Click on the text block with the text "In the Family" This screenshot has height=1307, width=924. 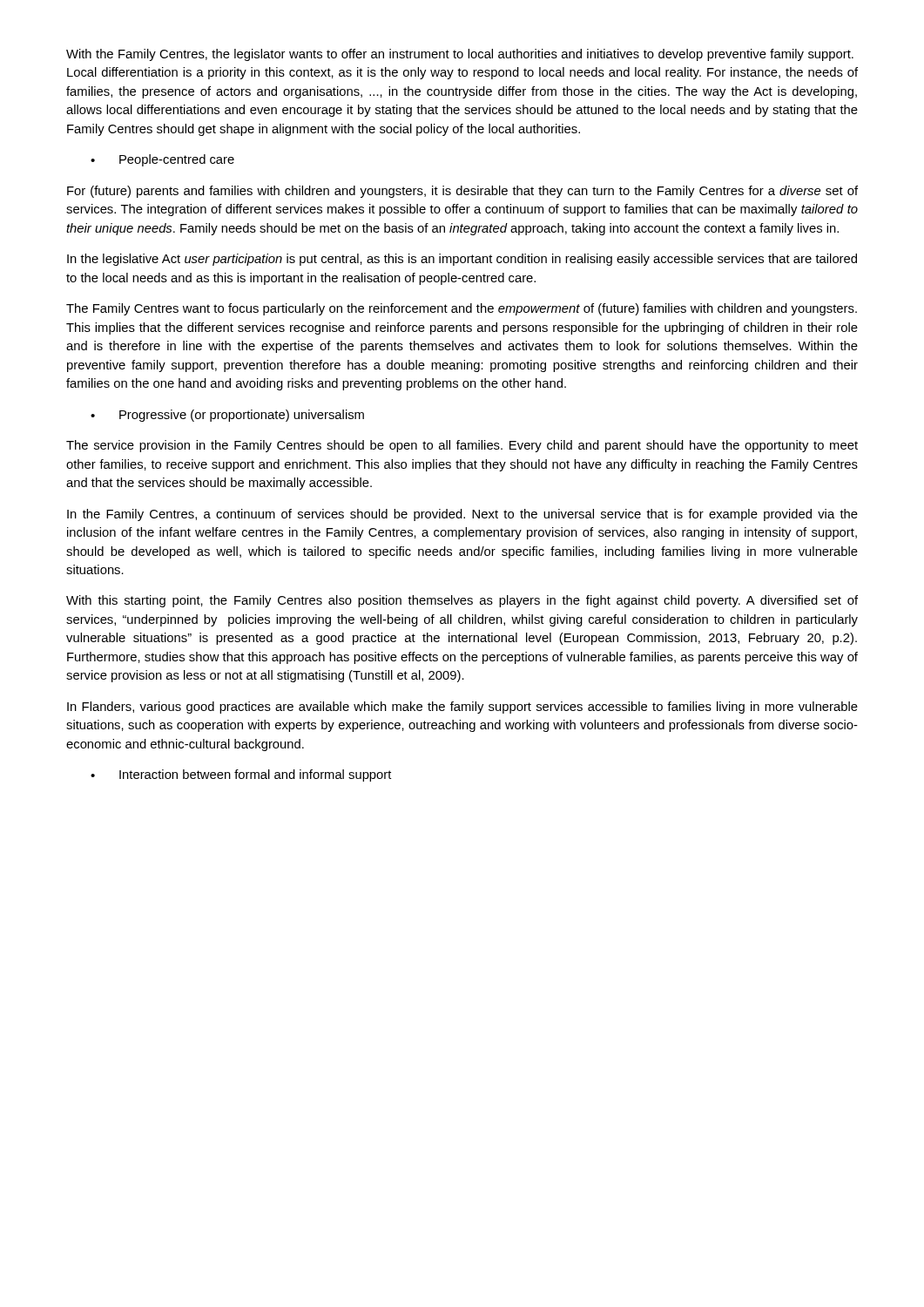tap(462, 542)
